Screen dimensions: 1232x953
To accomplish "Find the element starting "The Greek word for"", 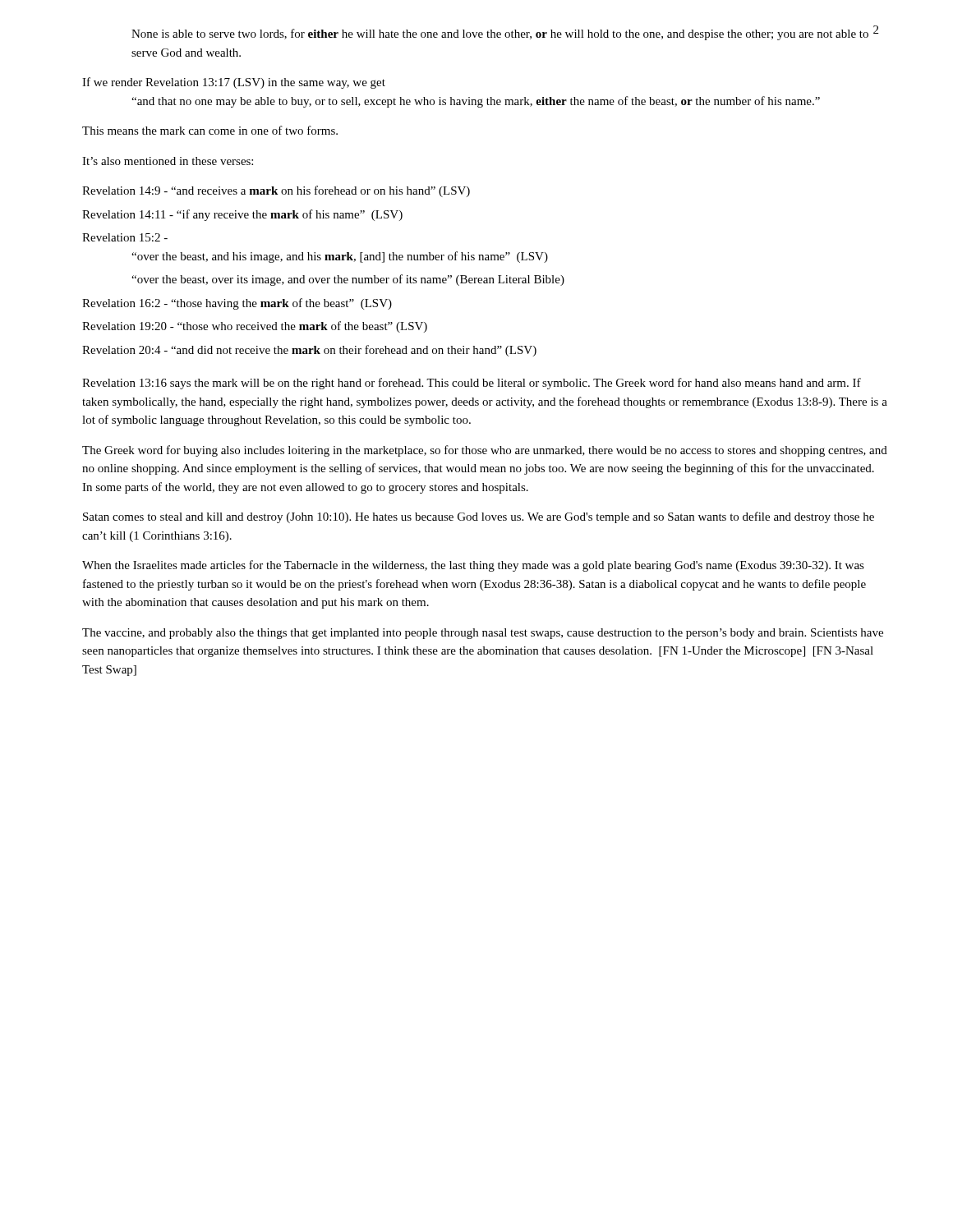I will point(485,468).
